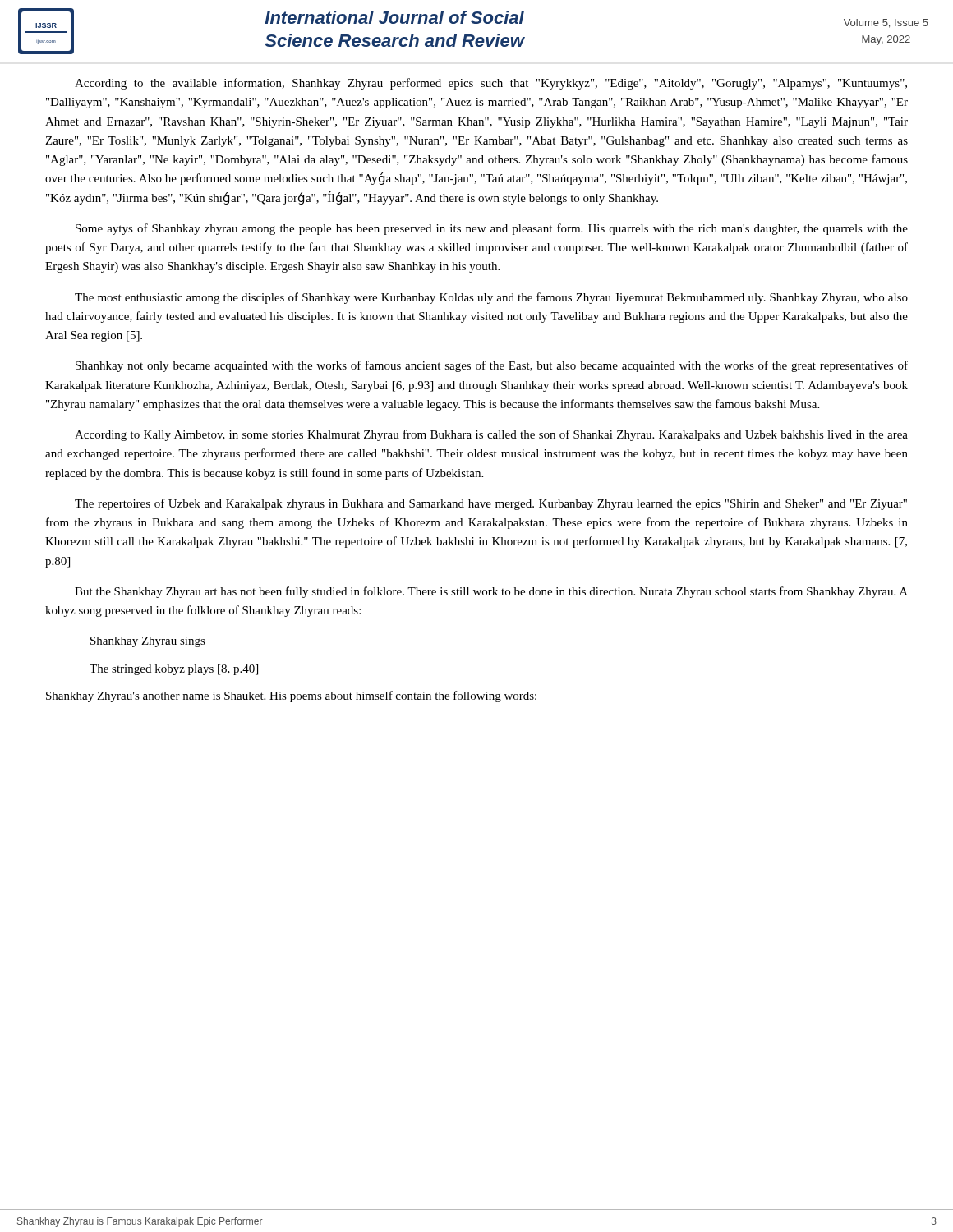
Task: Find the text block with the text "According to the available information, Shanhkay Zhyrau performed"
Action: [x=476, y=140]
